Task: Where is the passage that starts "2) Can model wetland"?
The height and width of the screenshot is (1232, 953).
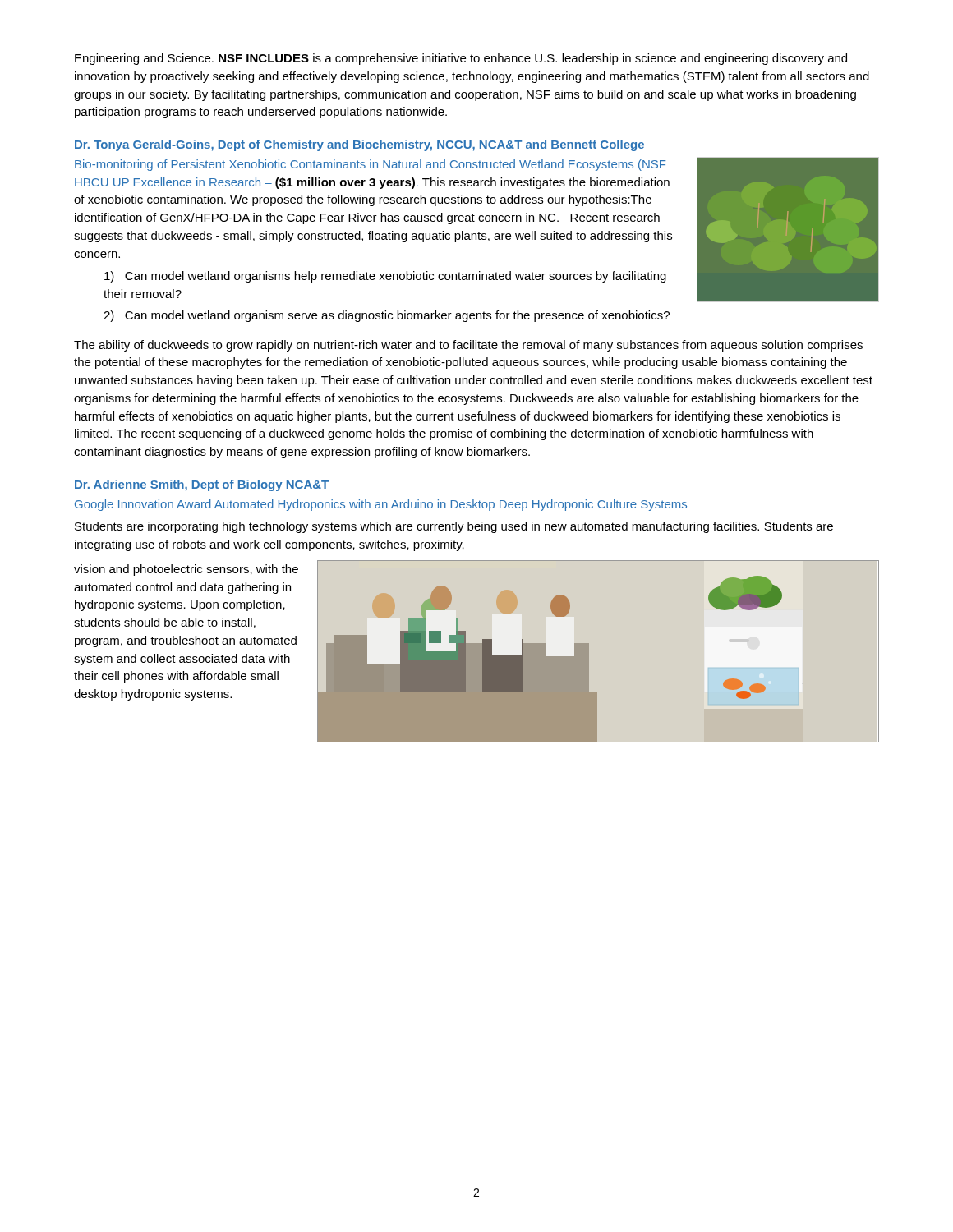Action: tap(387, 315)
